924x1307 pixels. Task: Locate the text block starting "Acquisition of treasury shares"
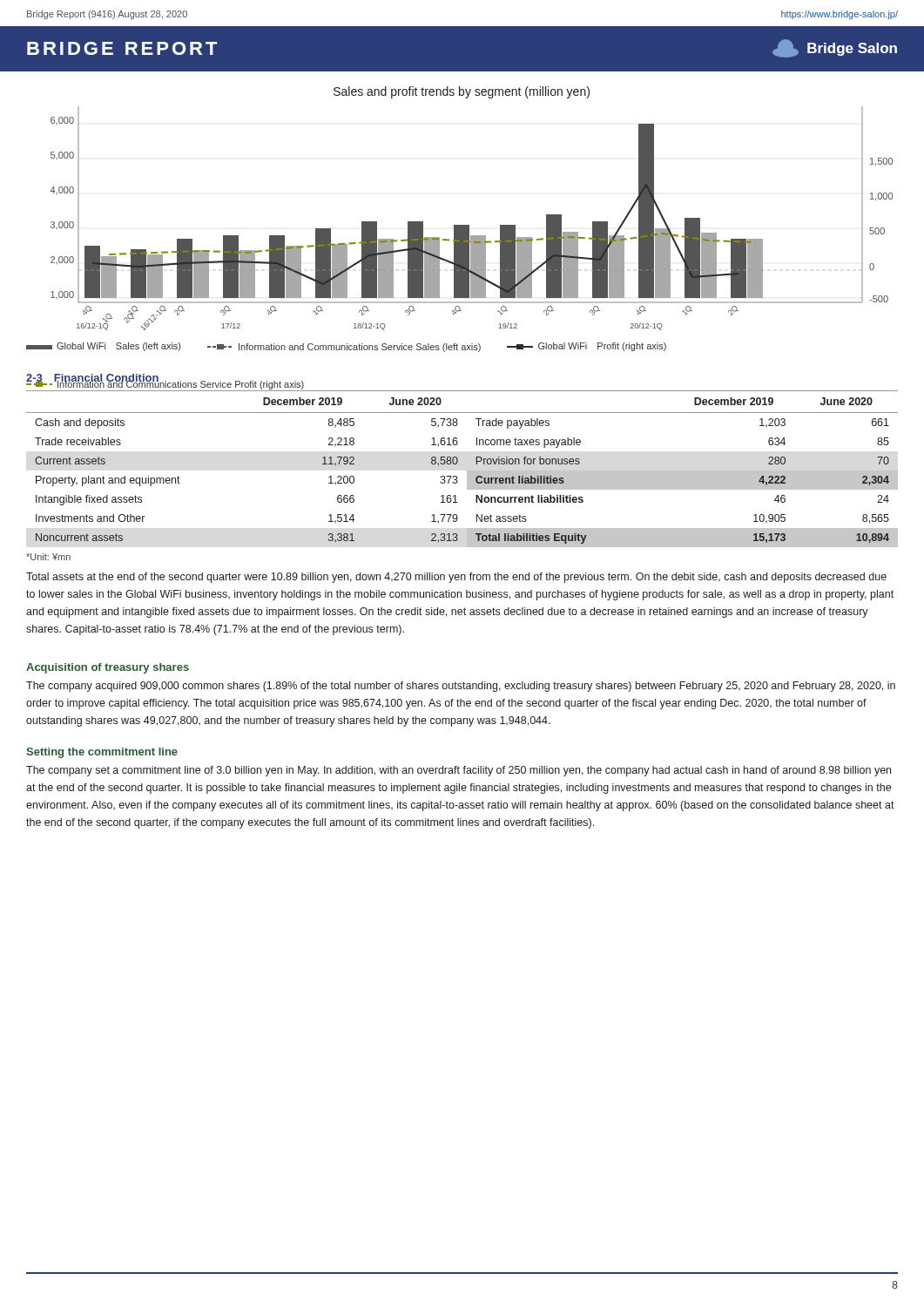[108, 667]
